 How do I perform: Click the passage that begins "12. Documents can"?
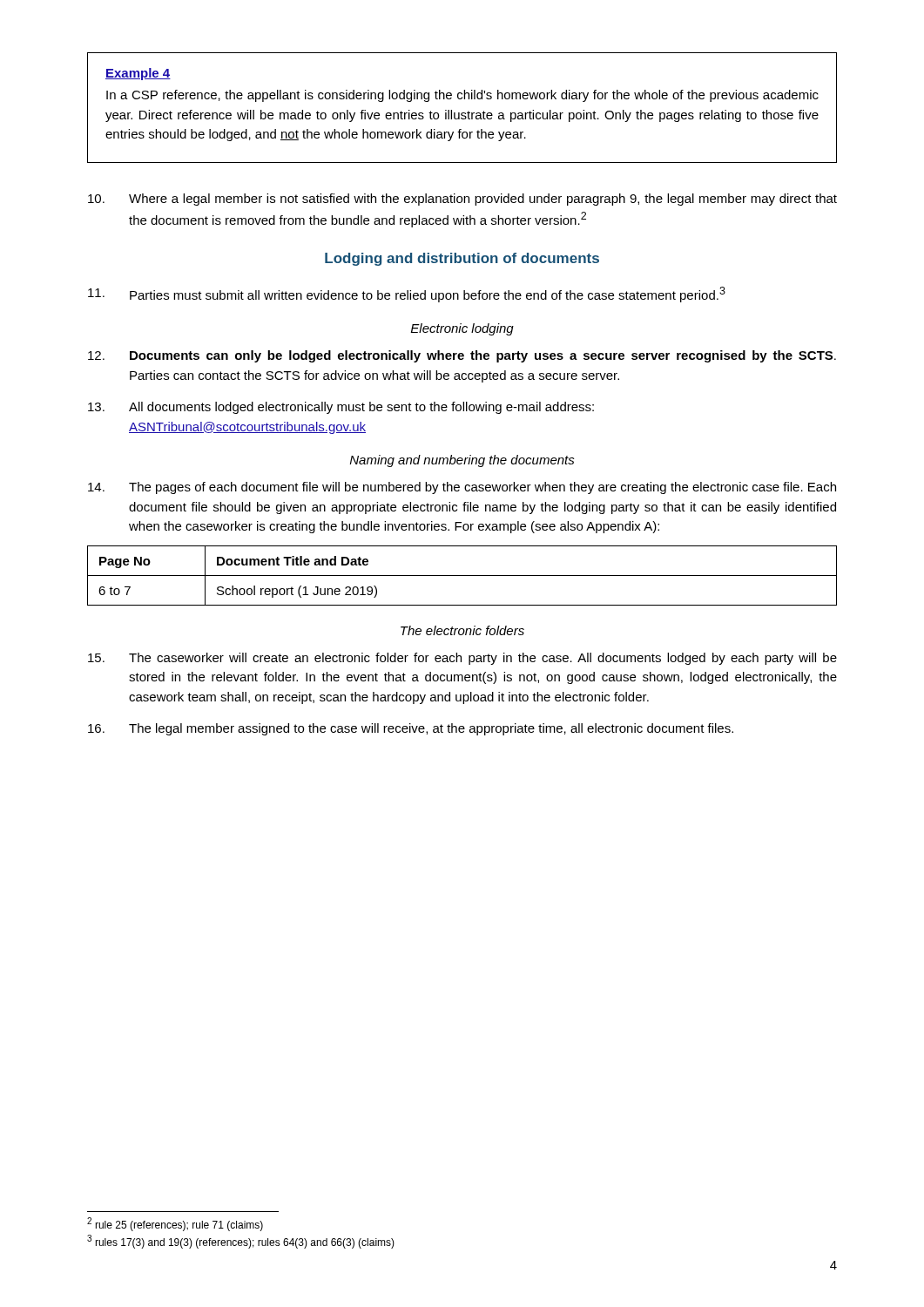click(462, 366)
